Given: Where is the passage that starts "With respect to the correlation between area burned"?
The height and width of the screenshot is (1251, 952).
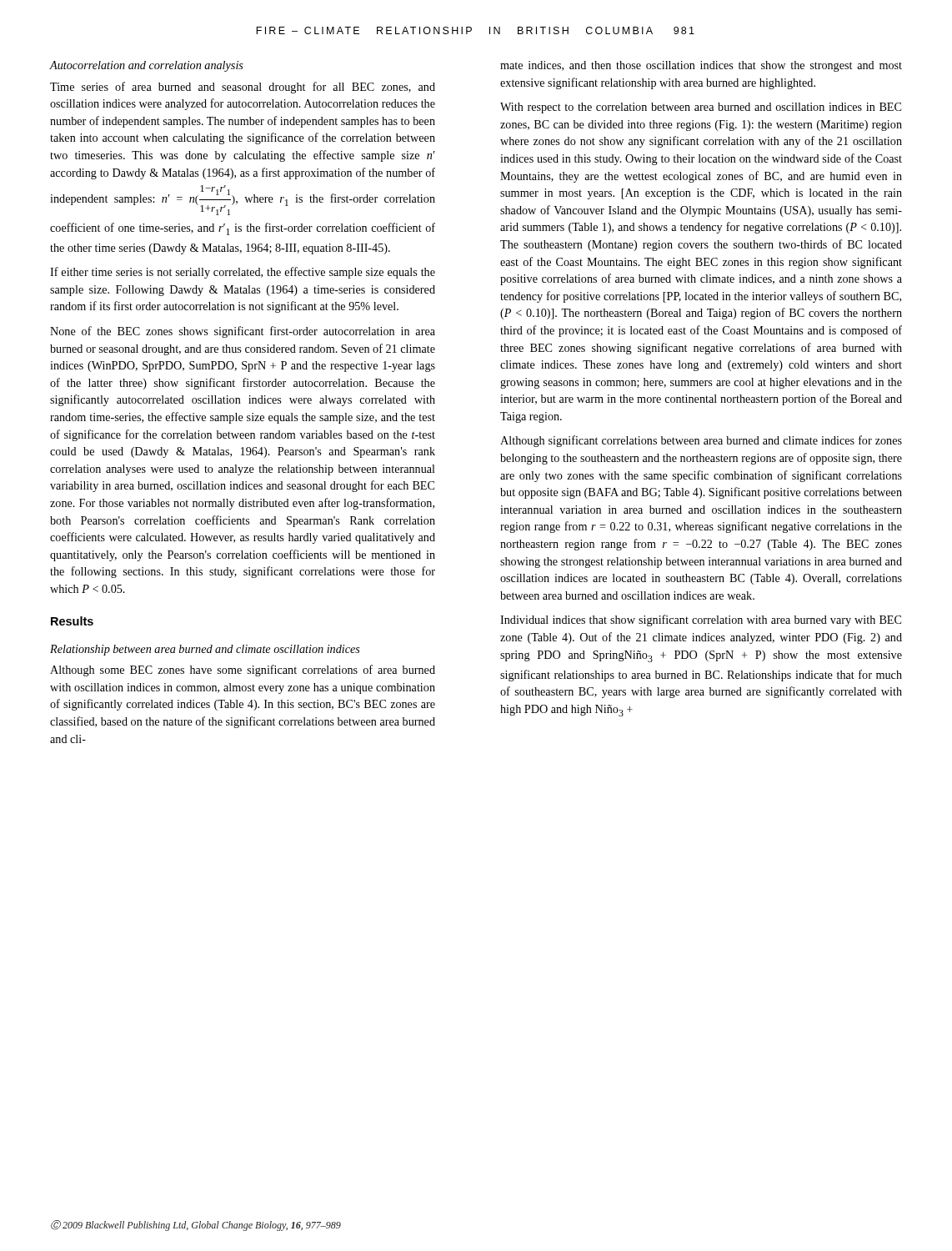Looking at the screenshot, I should (701, 261).
